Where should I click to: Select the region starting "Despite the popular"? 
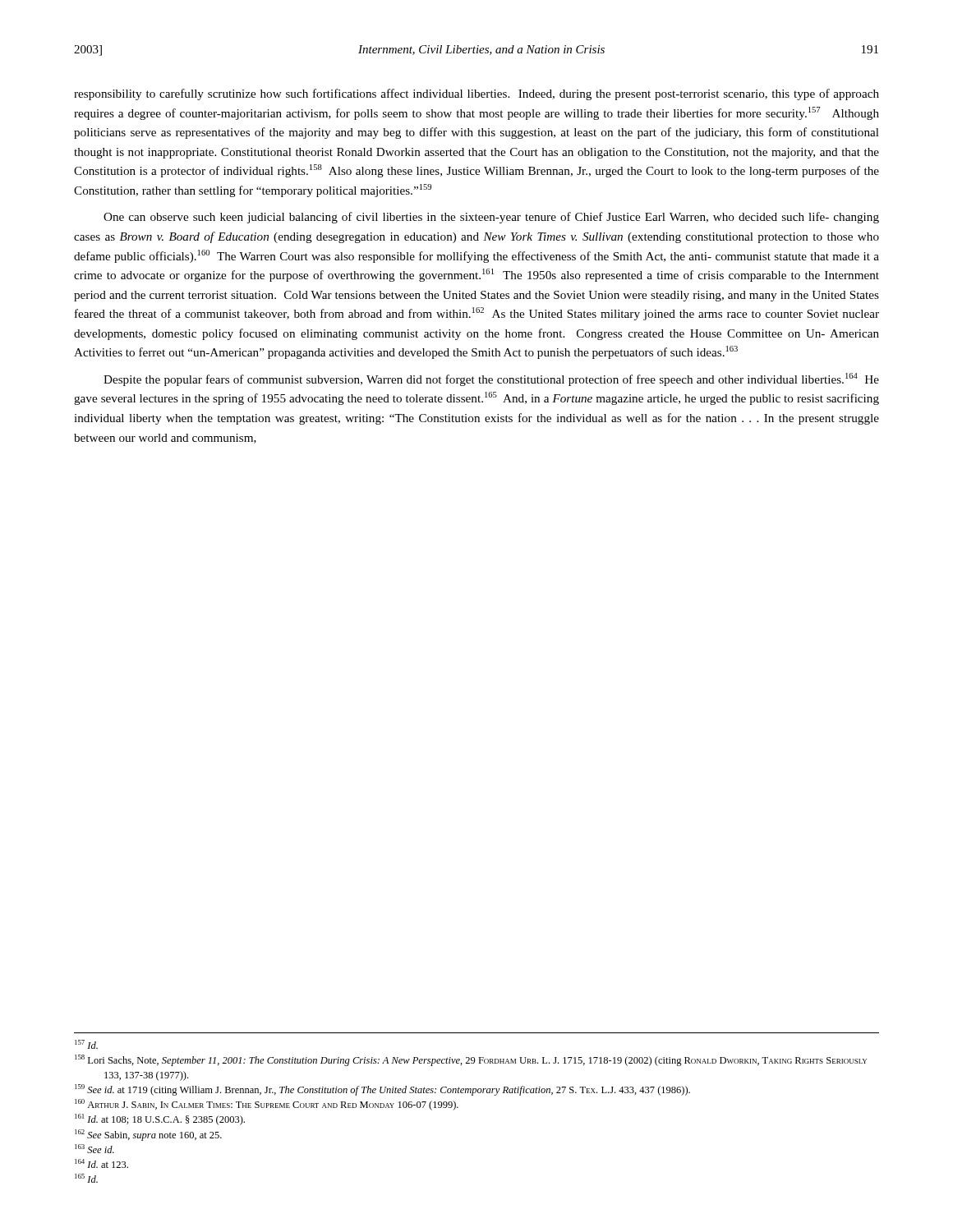click(x=476, y=408)
